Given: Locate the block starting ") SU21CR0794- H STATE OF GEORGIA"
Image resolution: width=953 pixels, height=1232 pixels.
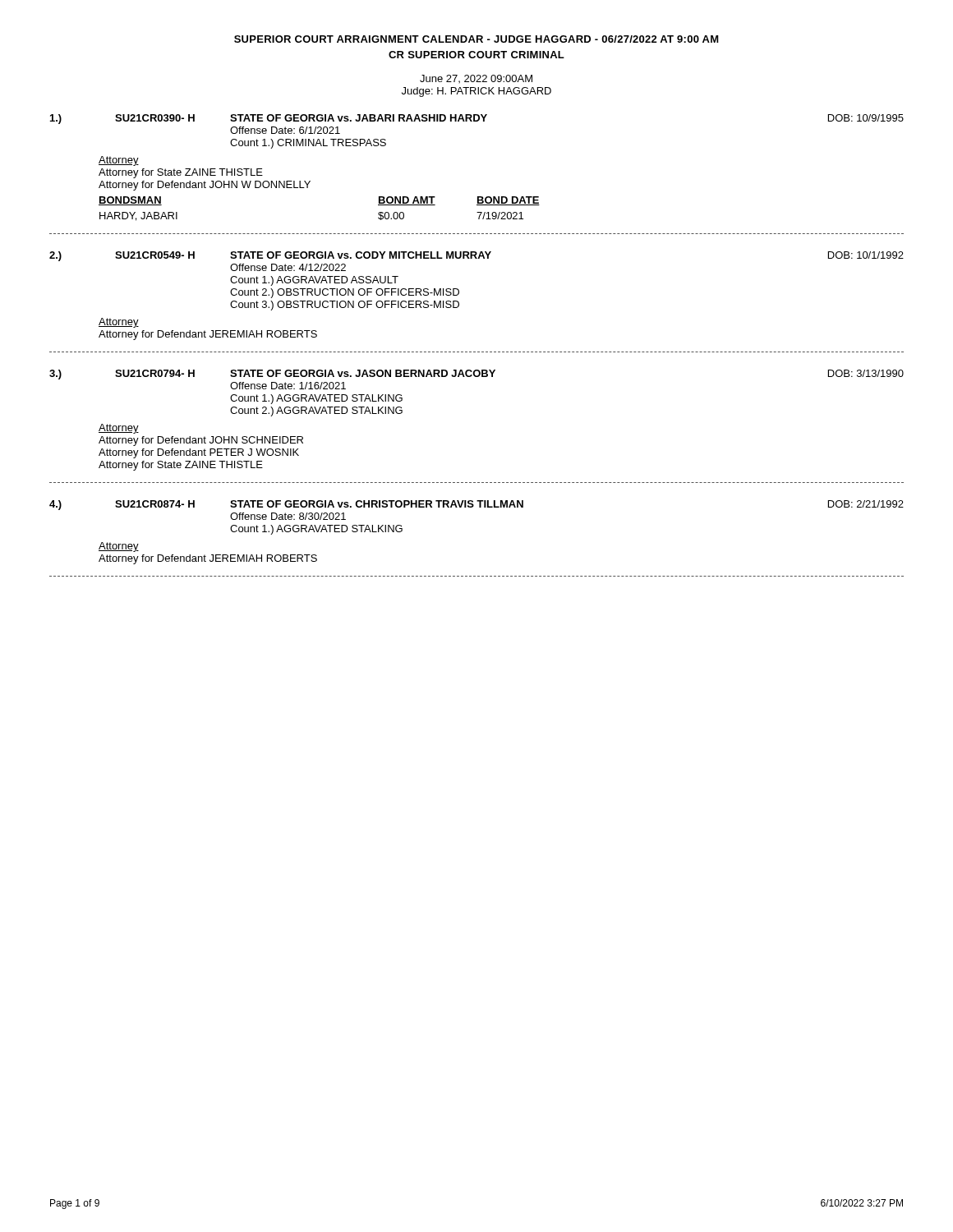Looking at the screenshot, I should [x=476, y=375].
